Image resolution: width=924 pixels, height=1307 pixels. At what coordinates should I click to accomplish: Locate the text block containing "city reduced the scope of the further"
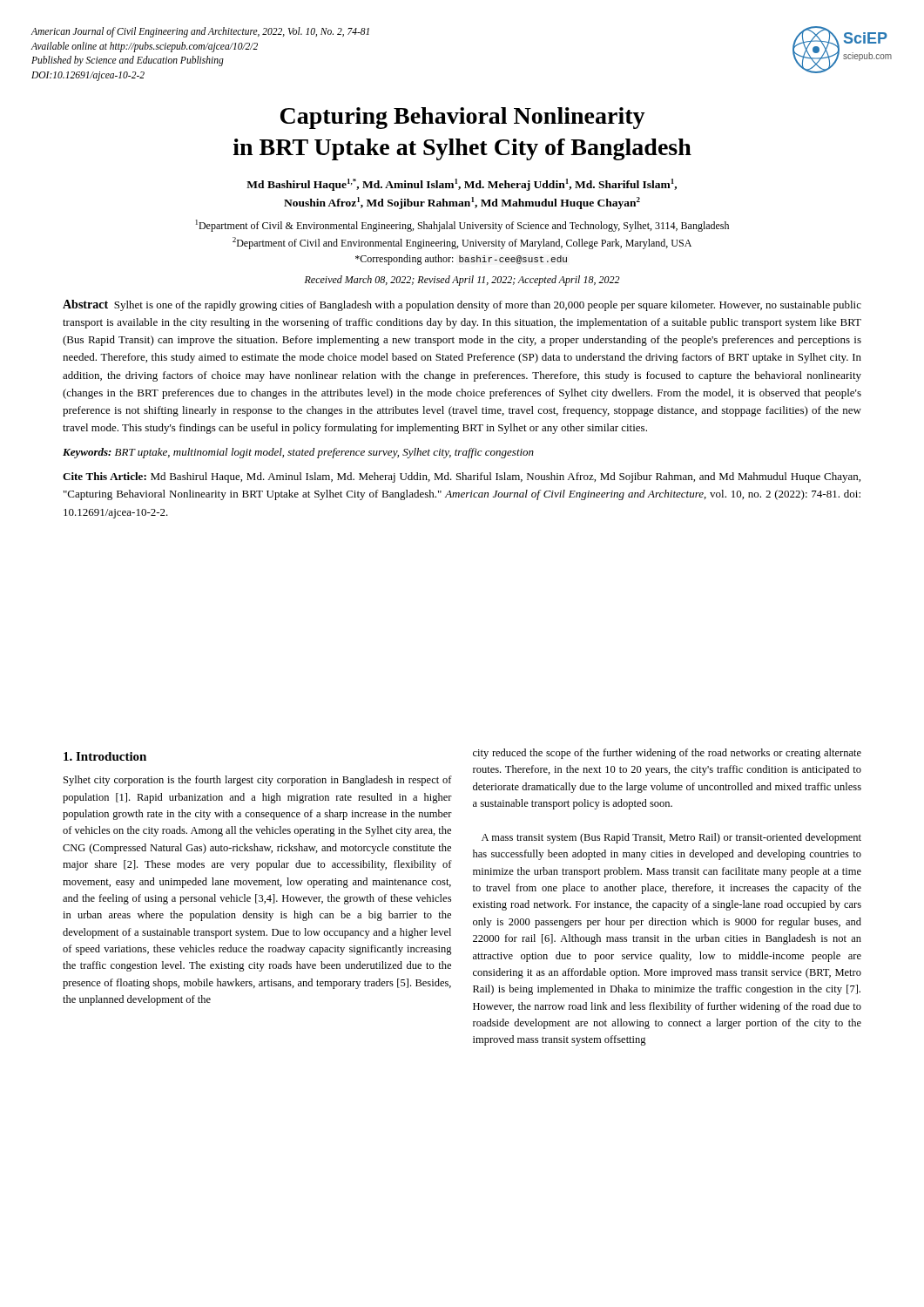coord(667,896)
